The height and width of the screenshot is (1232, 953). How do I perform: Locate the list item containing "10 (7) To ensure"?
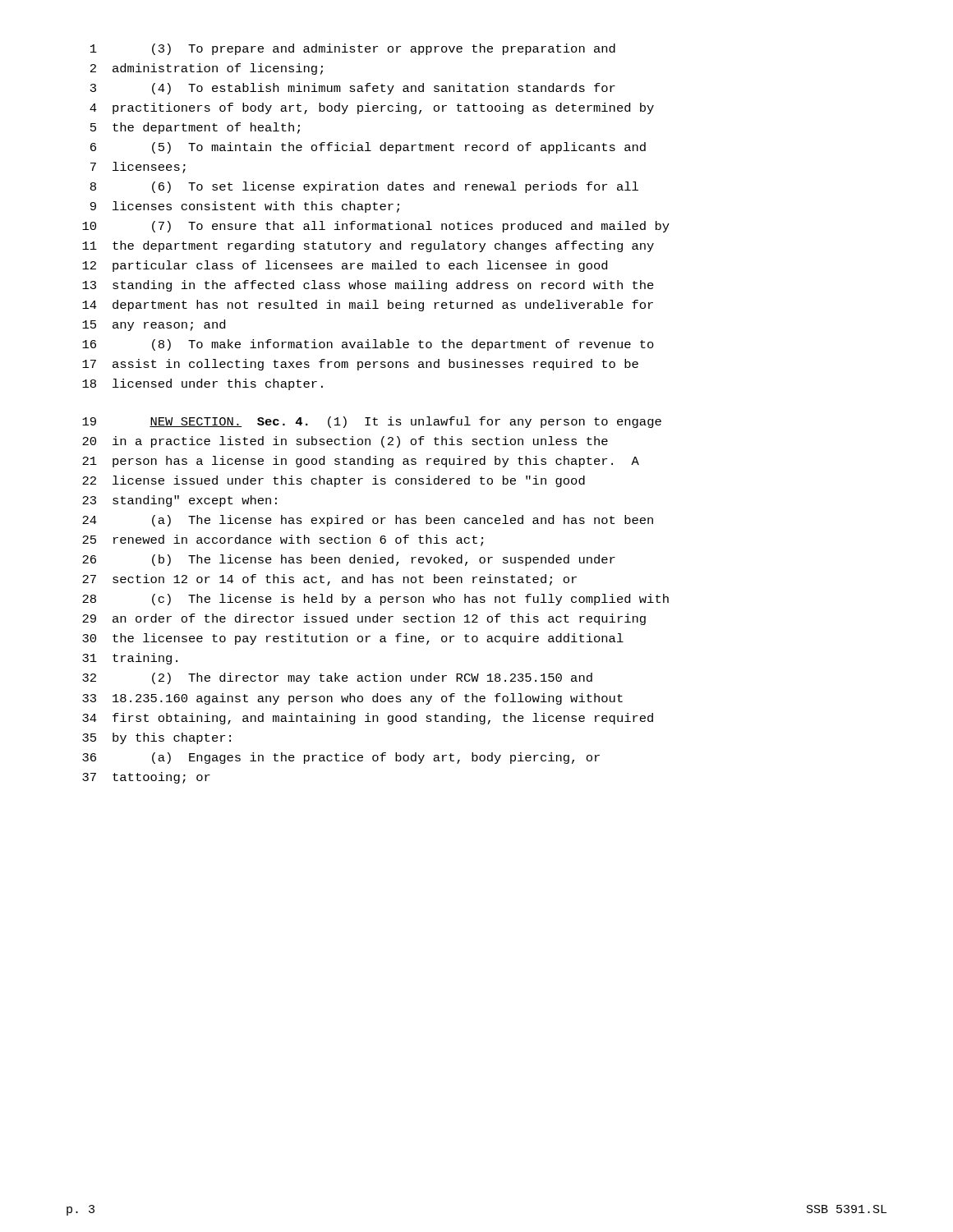coord(476,276)
